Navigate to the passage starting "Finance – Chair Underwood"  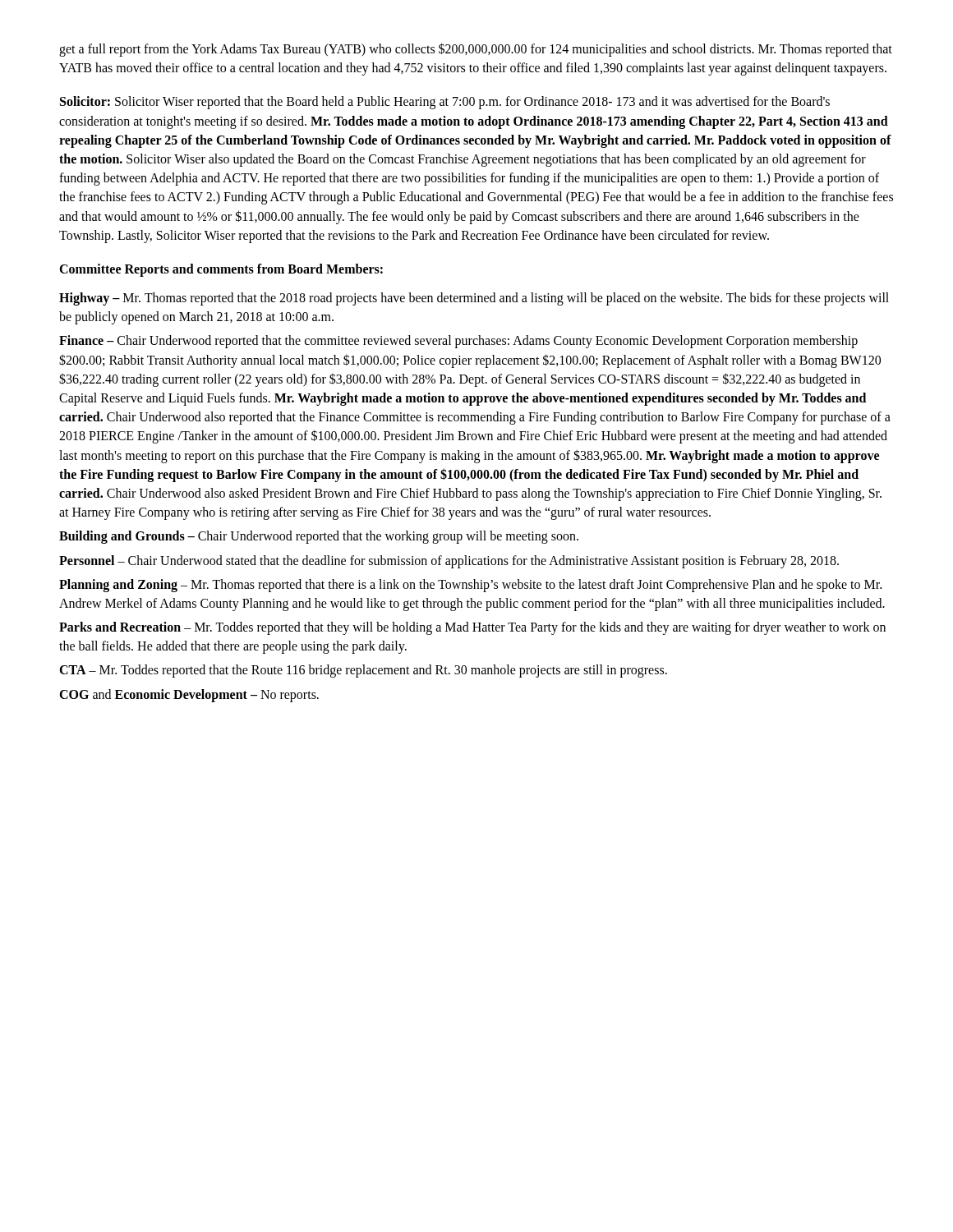pyautogui.click(x=475, y=427)
